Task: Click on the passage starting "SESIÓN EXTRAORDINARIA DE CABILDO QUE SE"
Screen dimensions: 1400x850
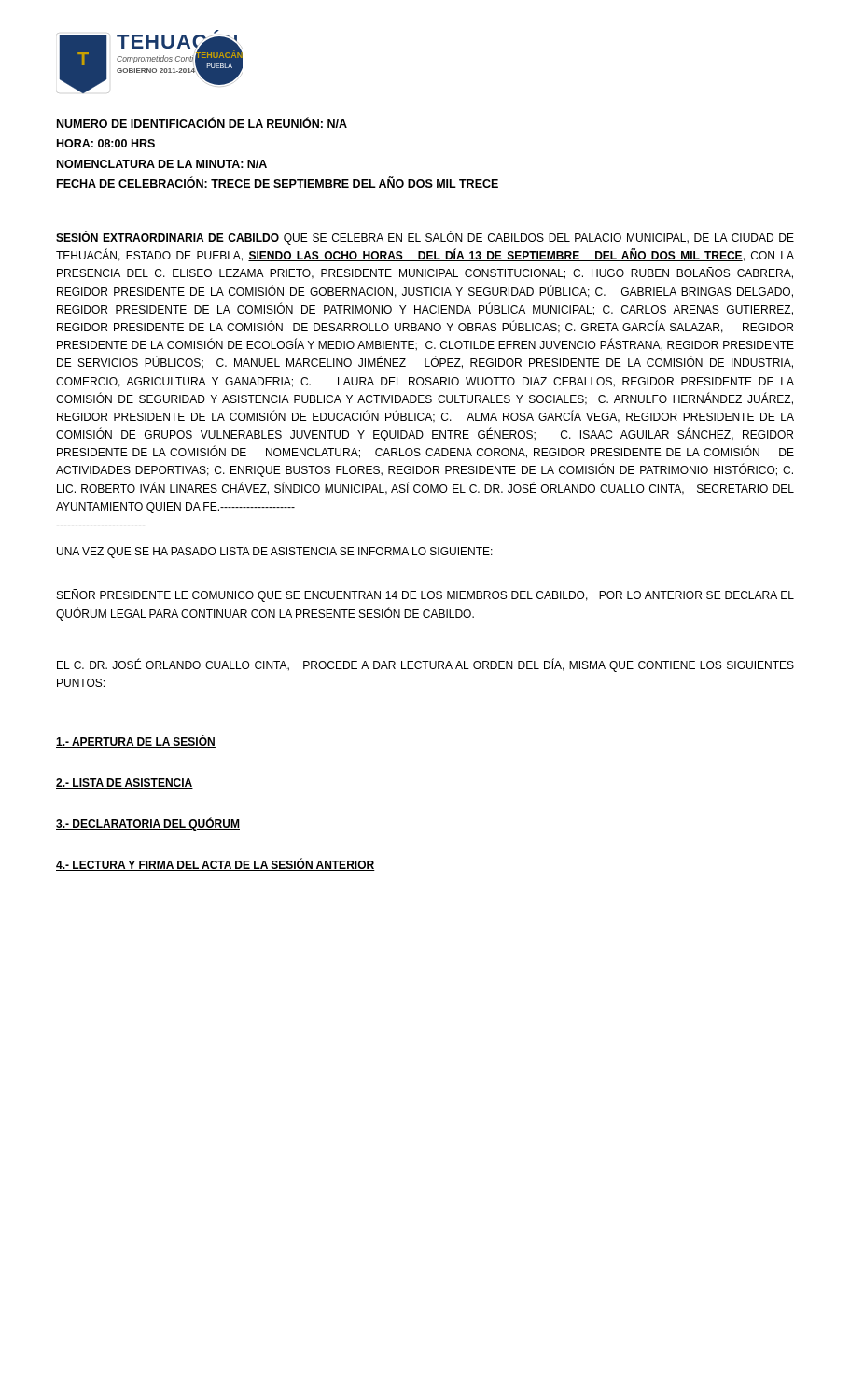Action: pos(425,381)
